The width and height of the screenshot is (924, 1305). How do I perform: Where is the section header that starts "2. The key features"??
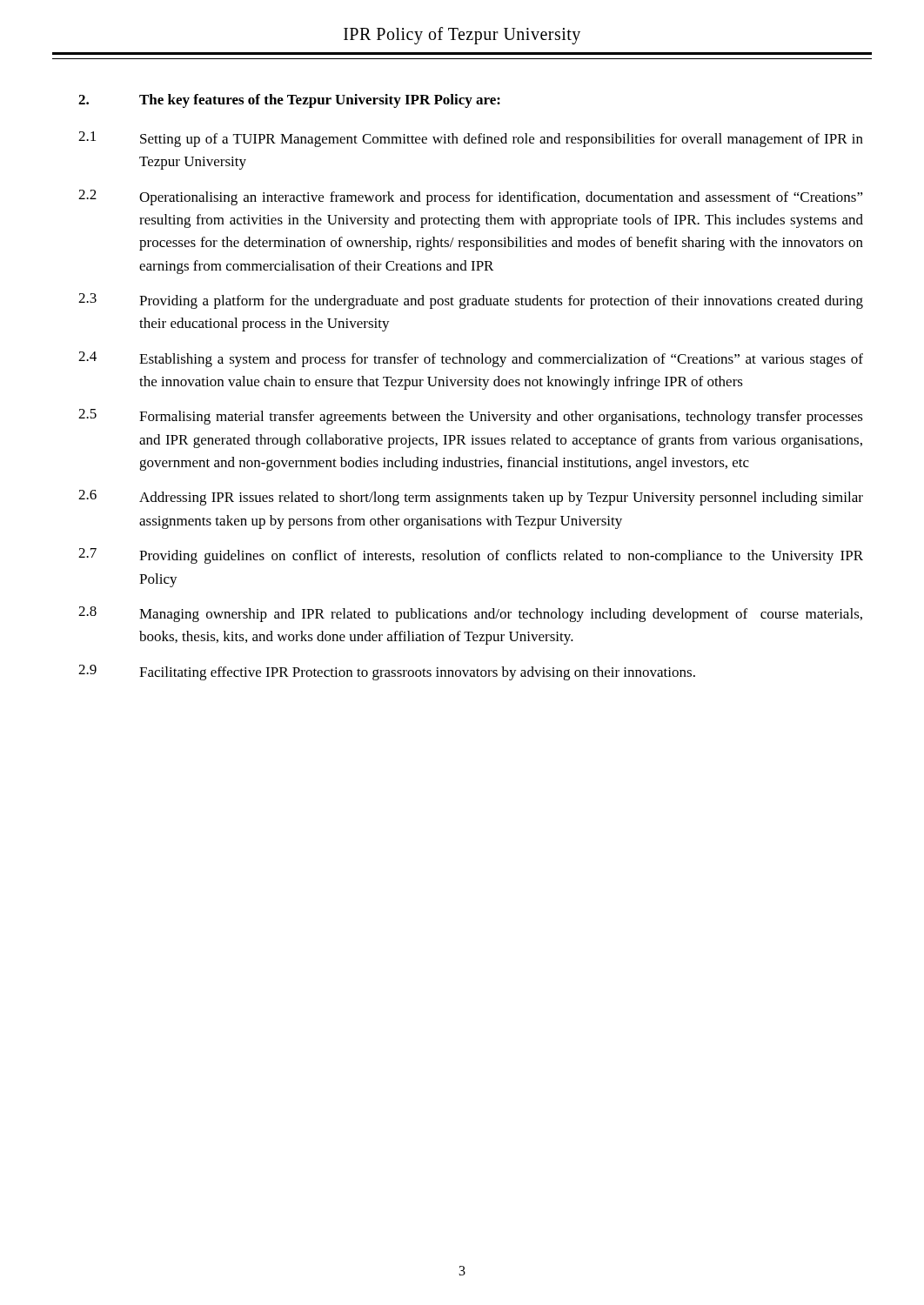290,100
